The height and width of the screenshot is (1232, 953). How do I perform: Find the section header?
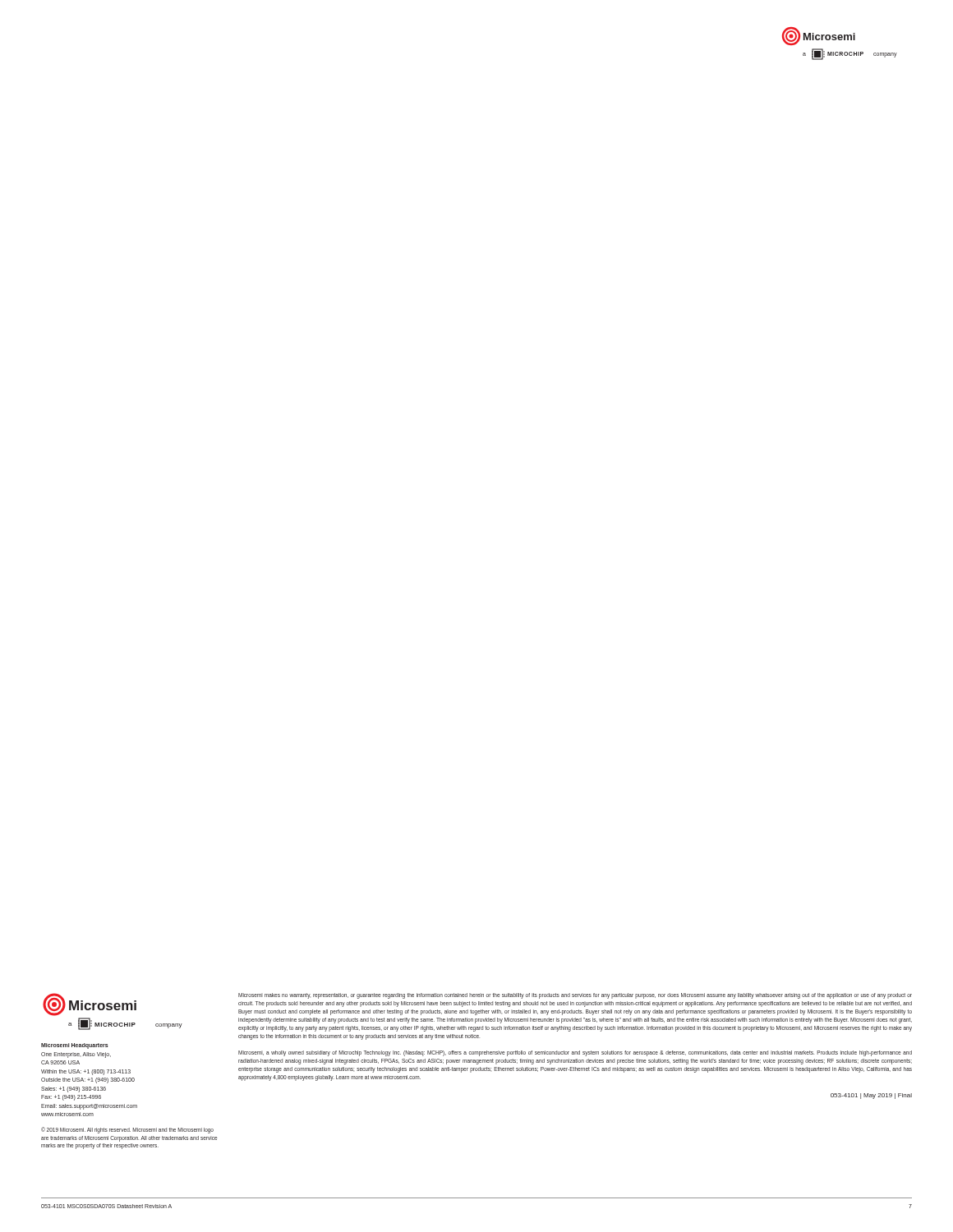click(75, 1045)
